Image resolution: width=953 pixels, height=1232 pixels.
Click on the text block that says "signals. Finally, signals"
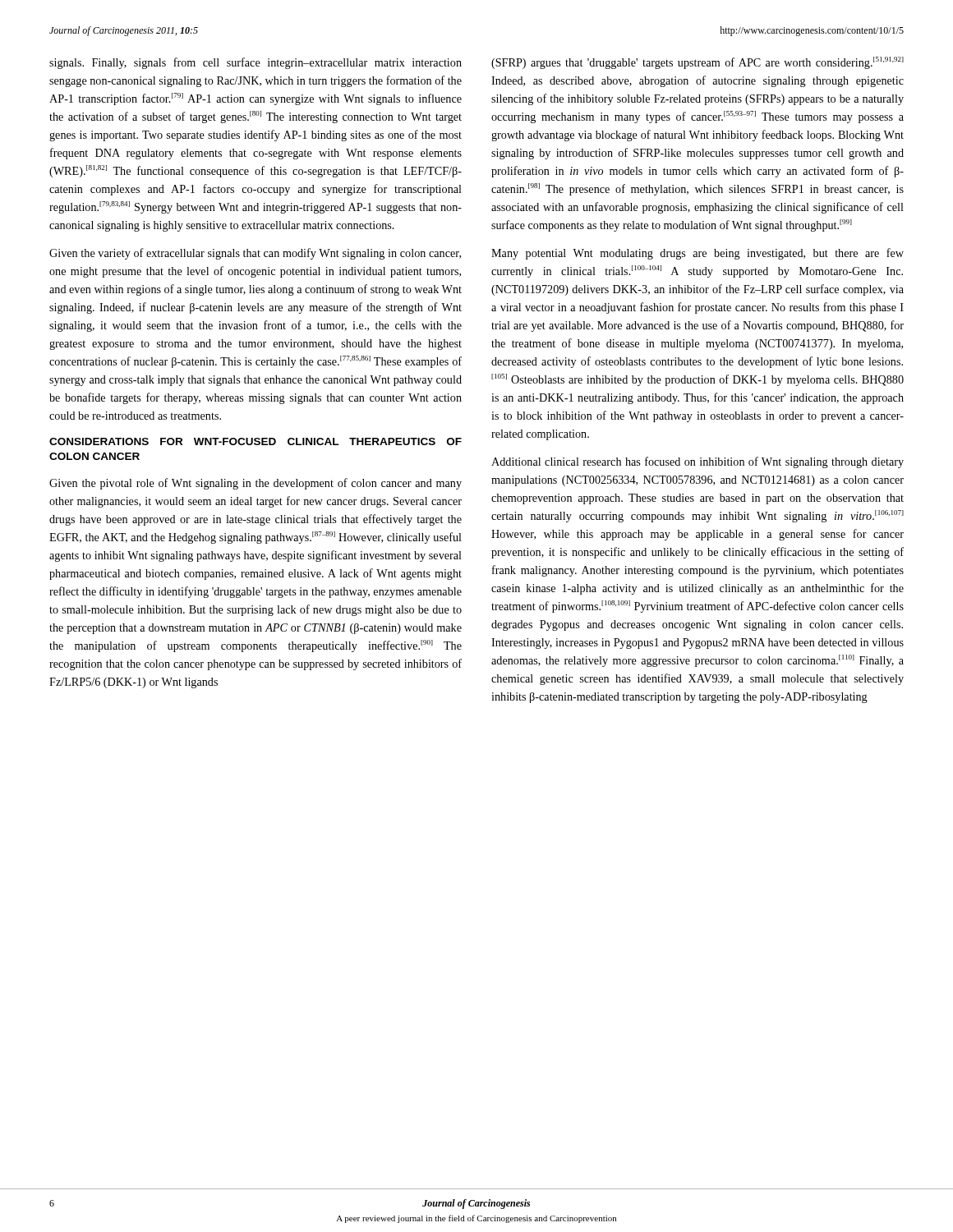click(255, 144)
